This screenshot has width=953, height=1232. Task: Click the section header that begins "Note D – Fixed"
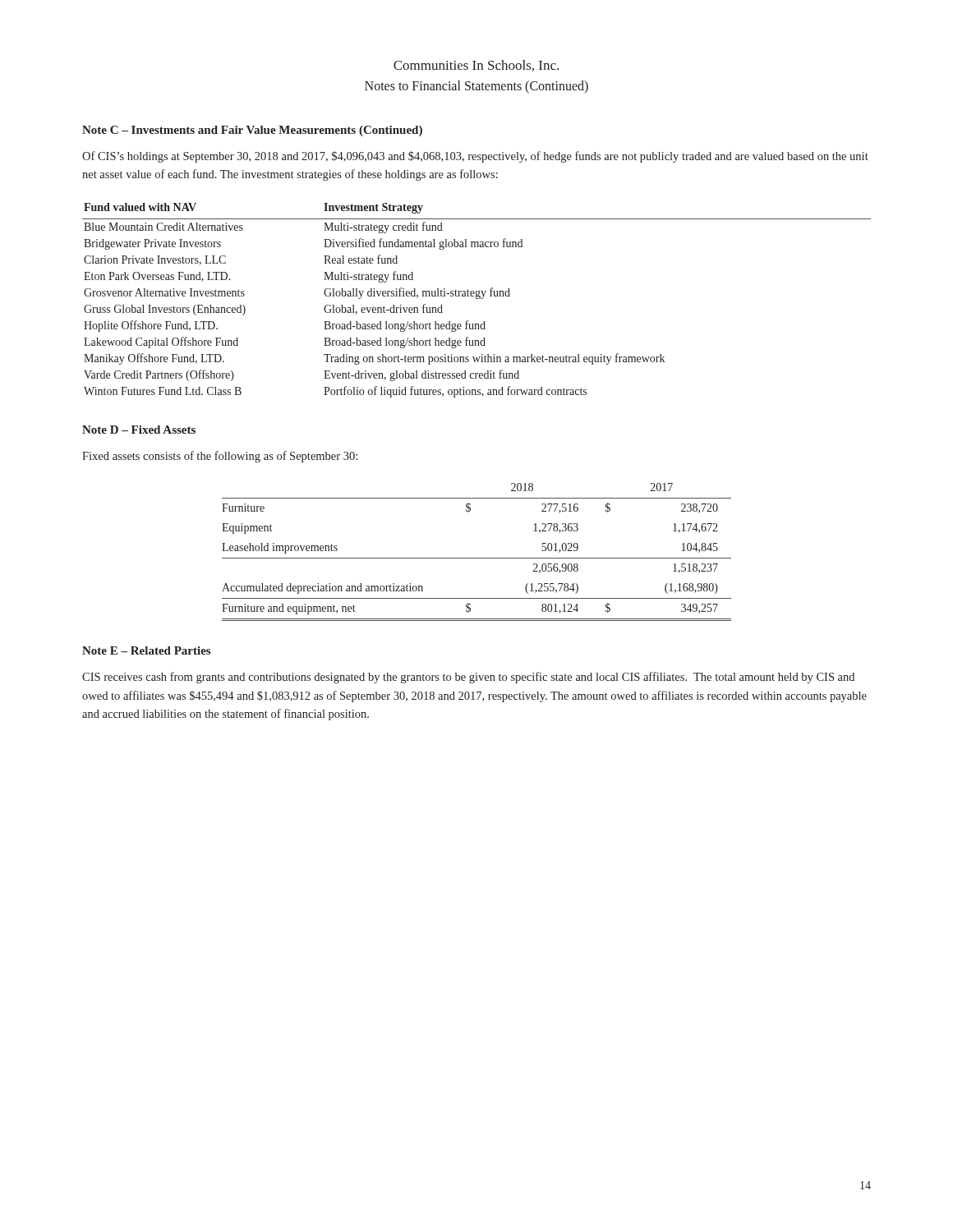tap(139, 430)
